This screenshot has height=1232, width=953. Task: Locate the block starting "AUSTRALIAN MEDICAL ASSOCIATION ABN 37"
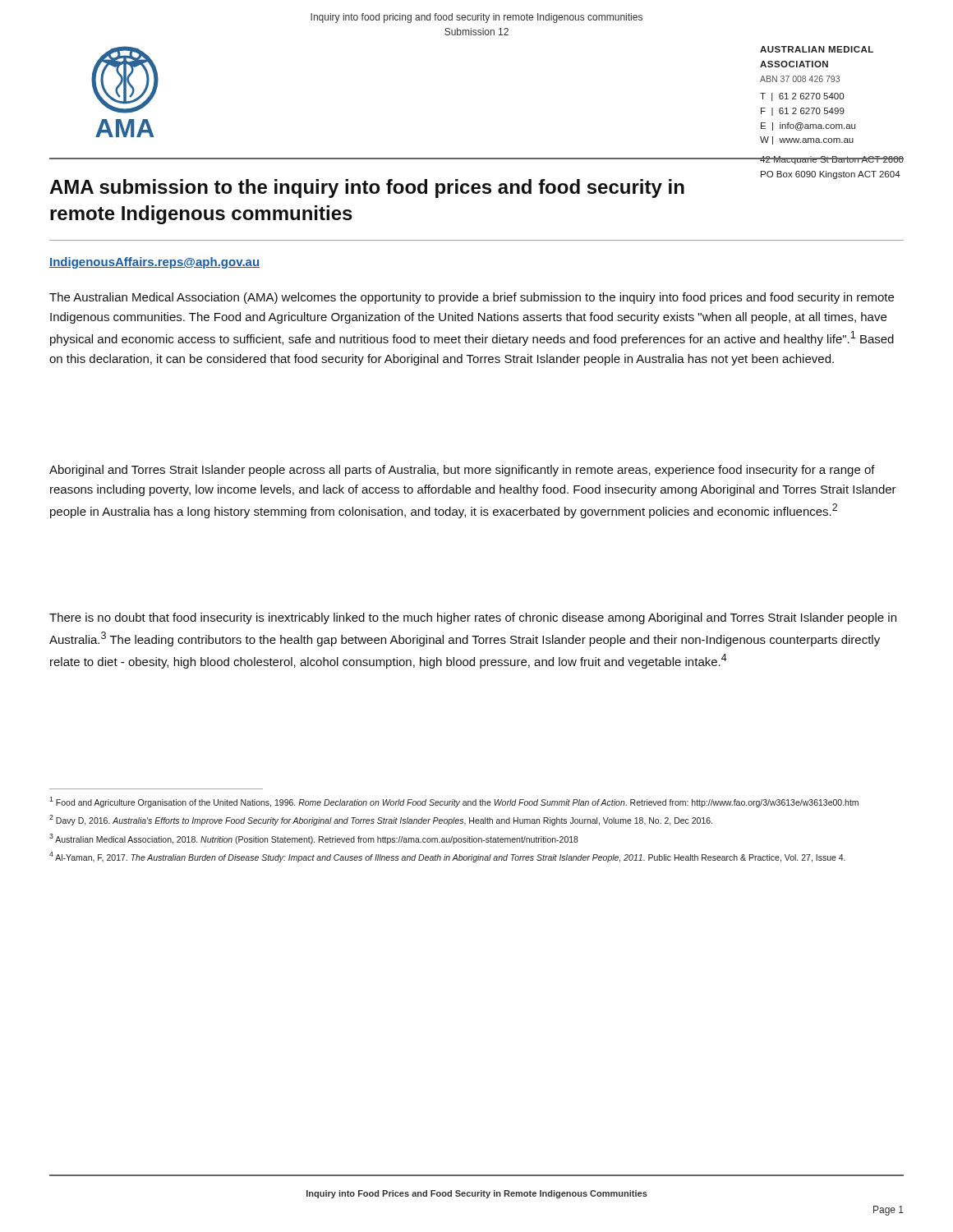832,112
